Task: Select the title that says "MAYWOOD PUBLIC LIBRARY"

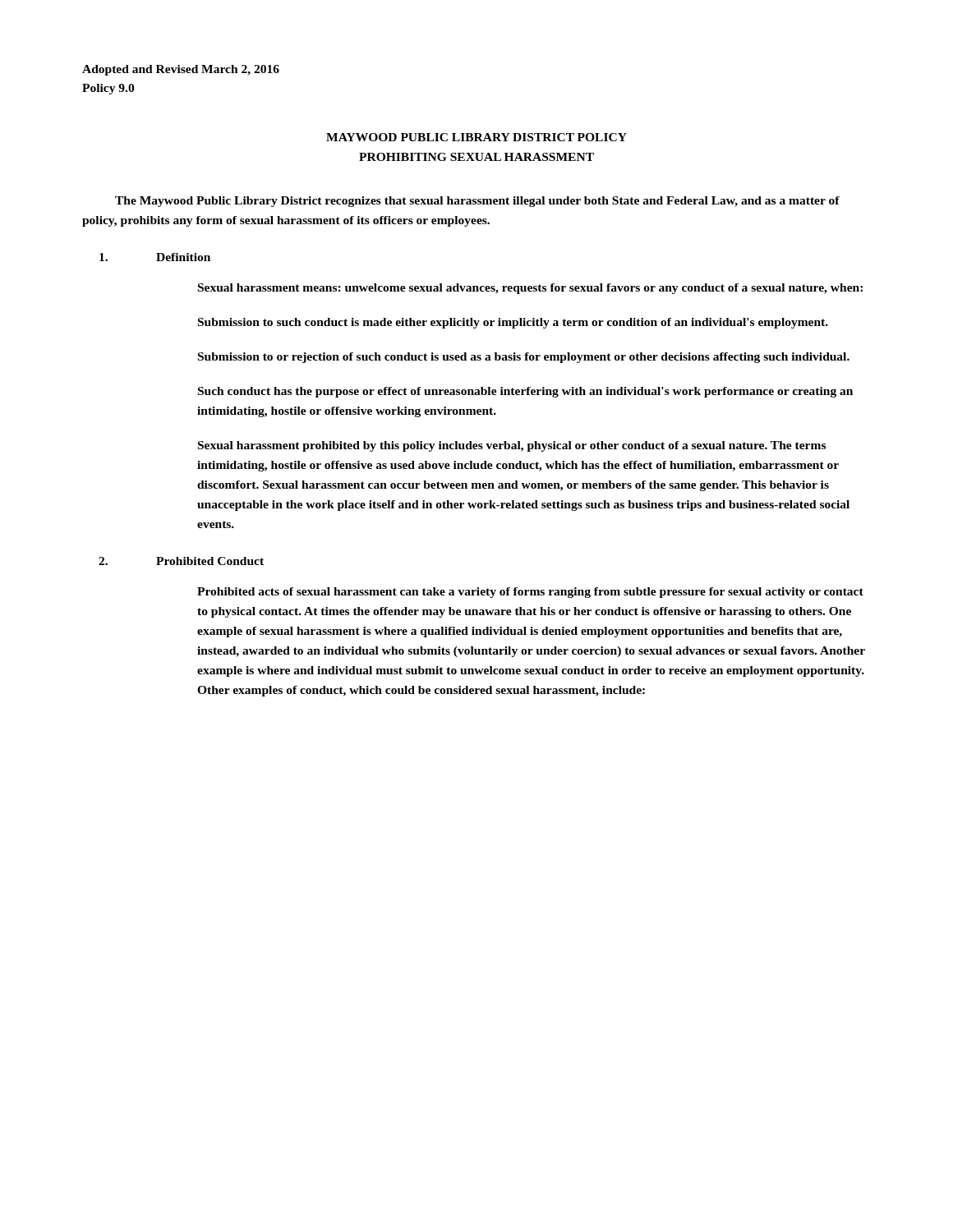Action: (476, 147)
